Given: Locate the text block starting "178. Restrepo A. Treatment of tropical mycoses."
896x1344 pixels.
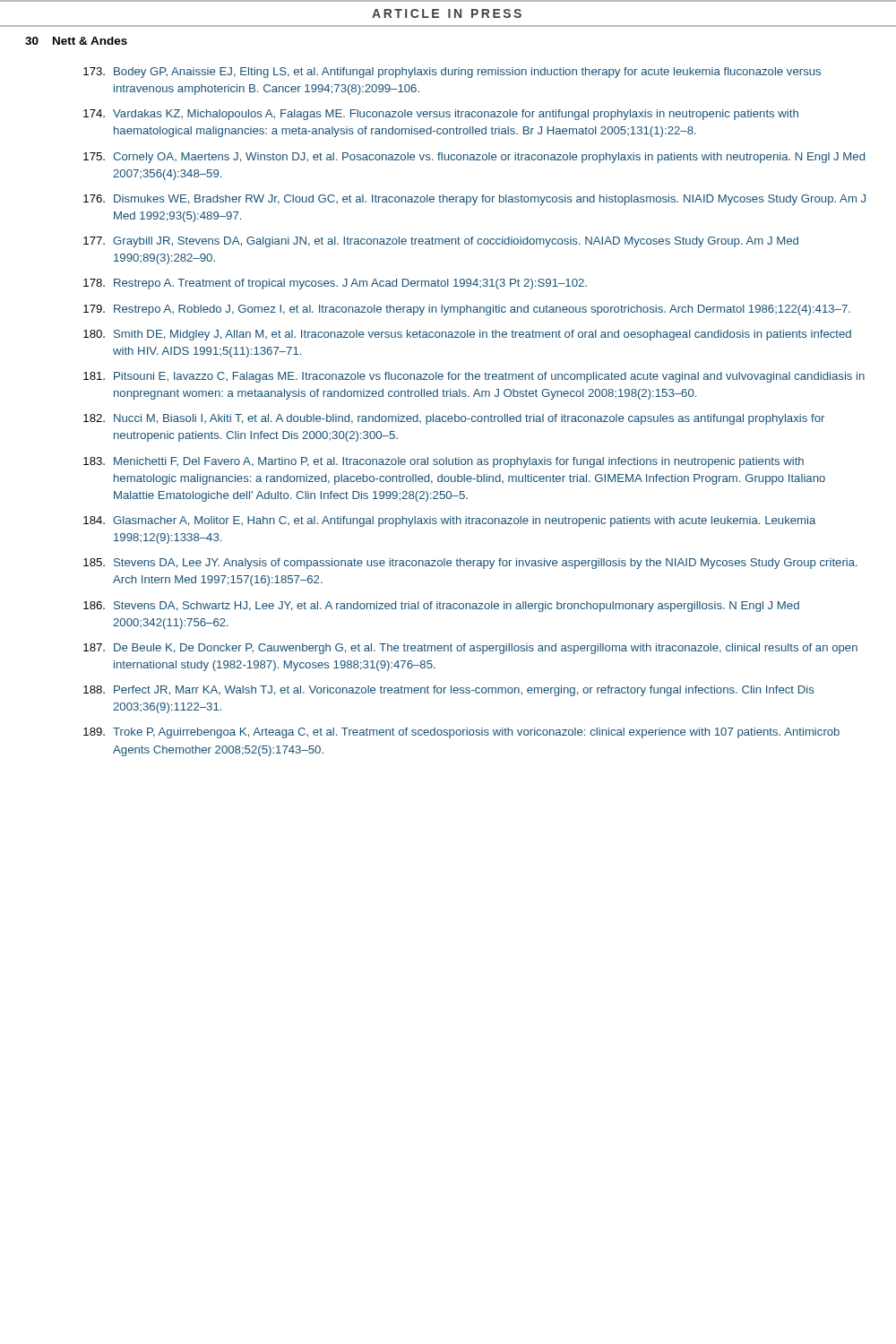Looking at the screenshot, I should coord(330,283).
